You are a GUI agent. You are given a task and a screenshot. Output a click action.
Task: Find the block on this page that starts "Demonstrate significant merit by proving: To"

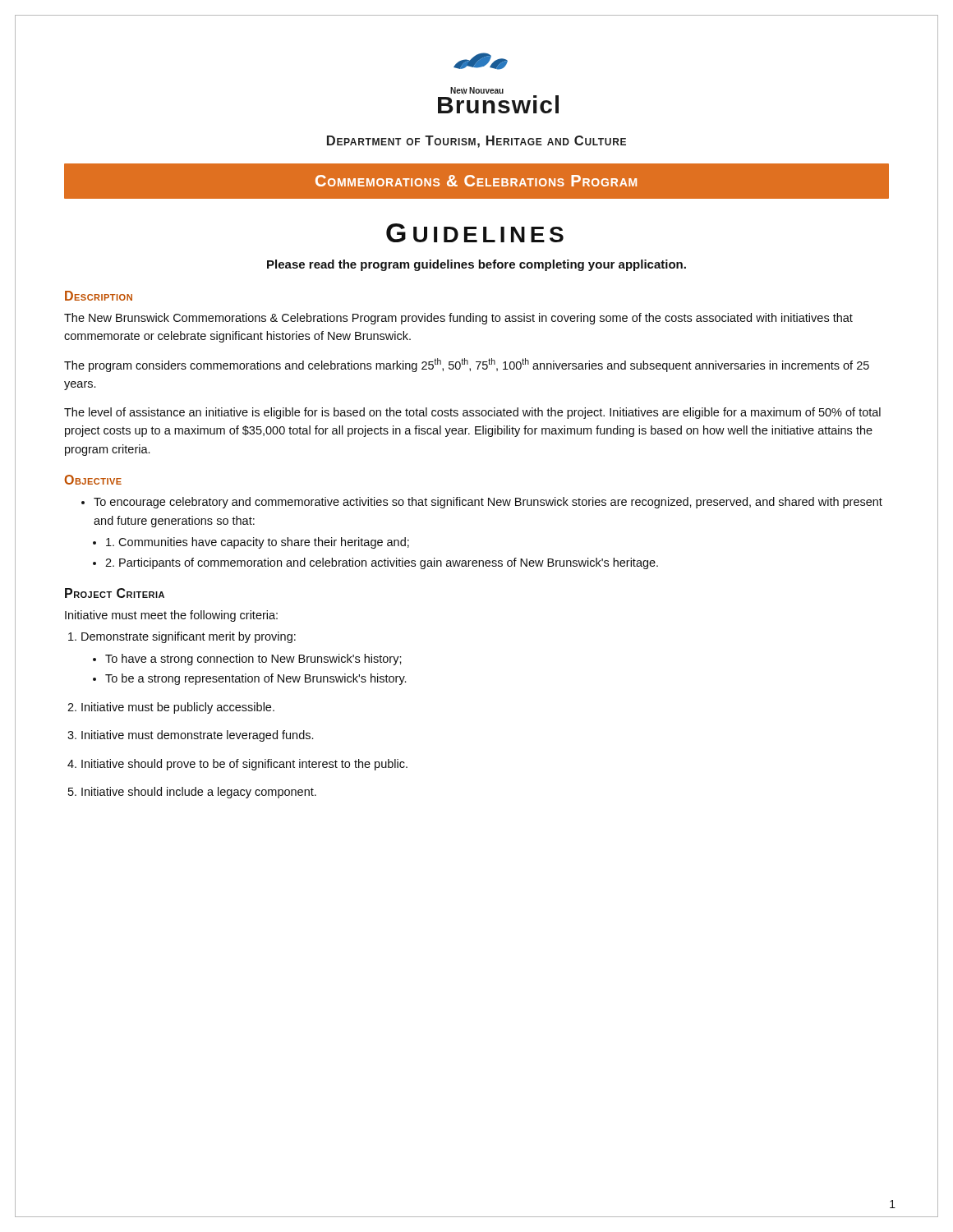[x=182, y=637]
